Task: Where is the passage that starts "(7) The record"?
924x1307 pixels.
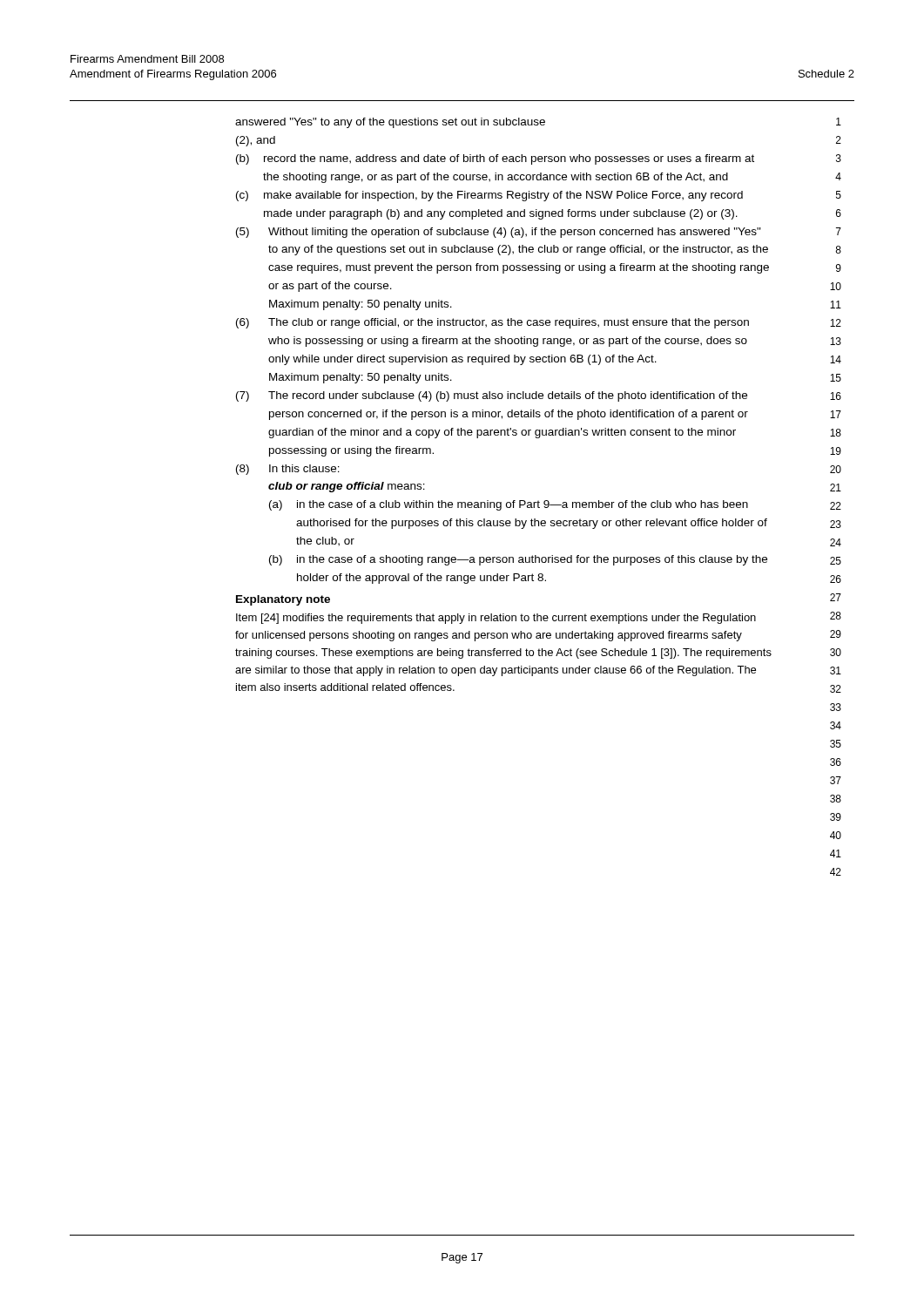Action: click(503, 423)
